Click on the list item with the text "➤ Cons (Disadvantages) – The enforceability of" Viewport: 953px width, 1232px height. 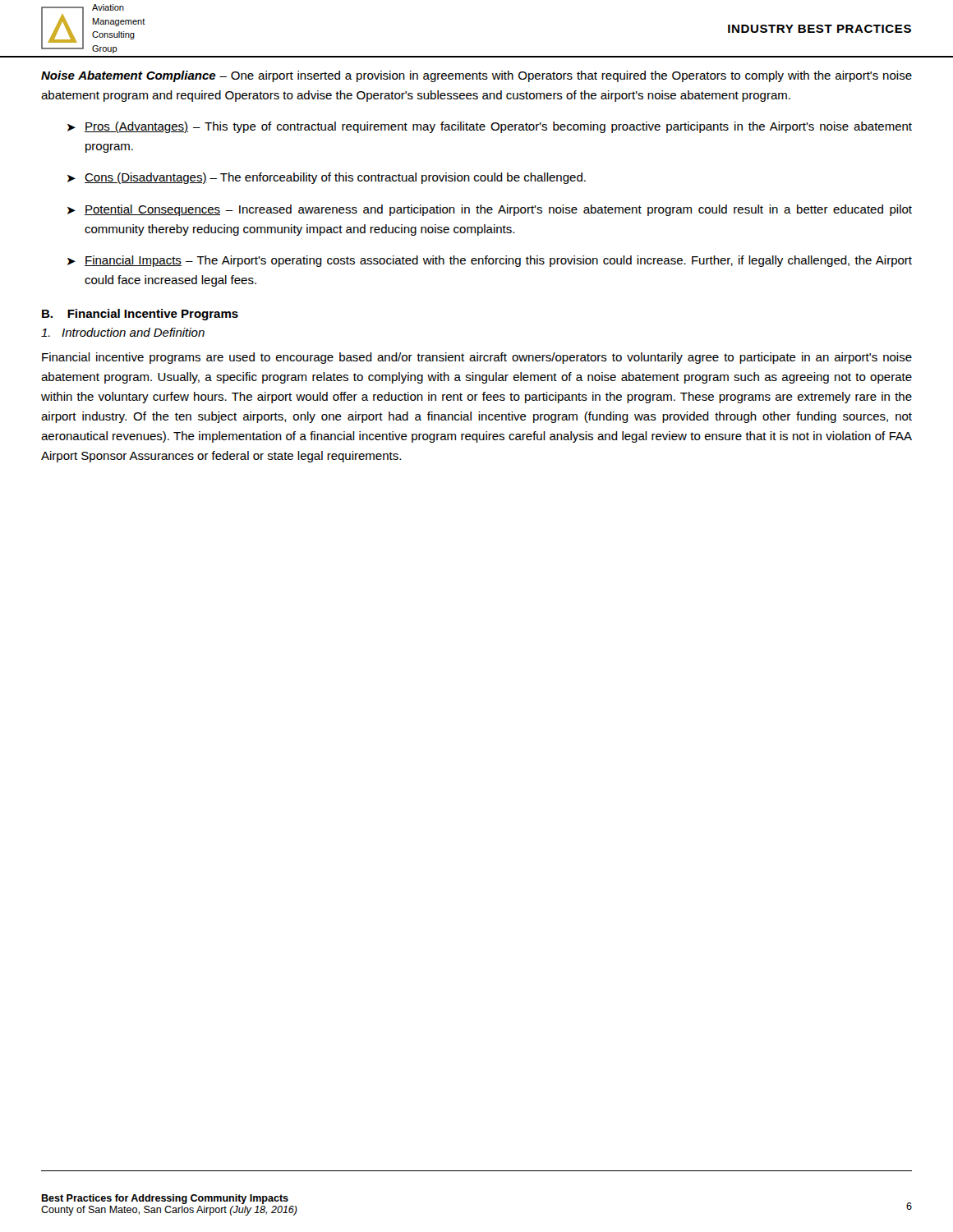489,178
